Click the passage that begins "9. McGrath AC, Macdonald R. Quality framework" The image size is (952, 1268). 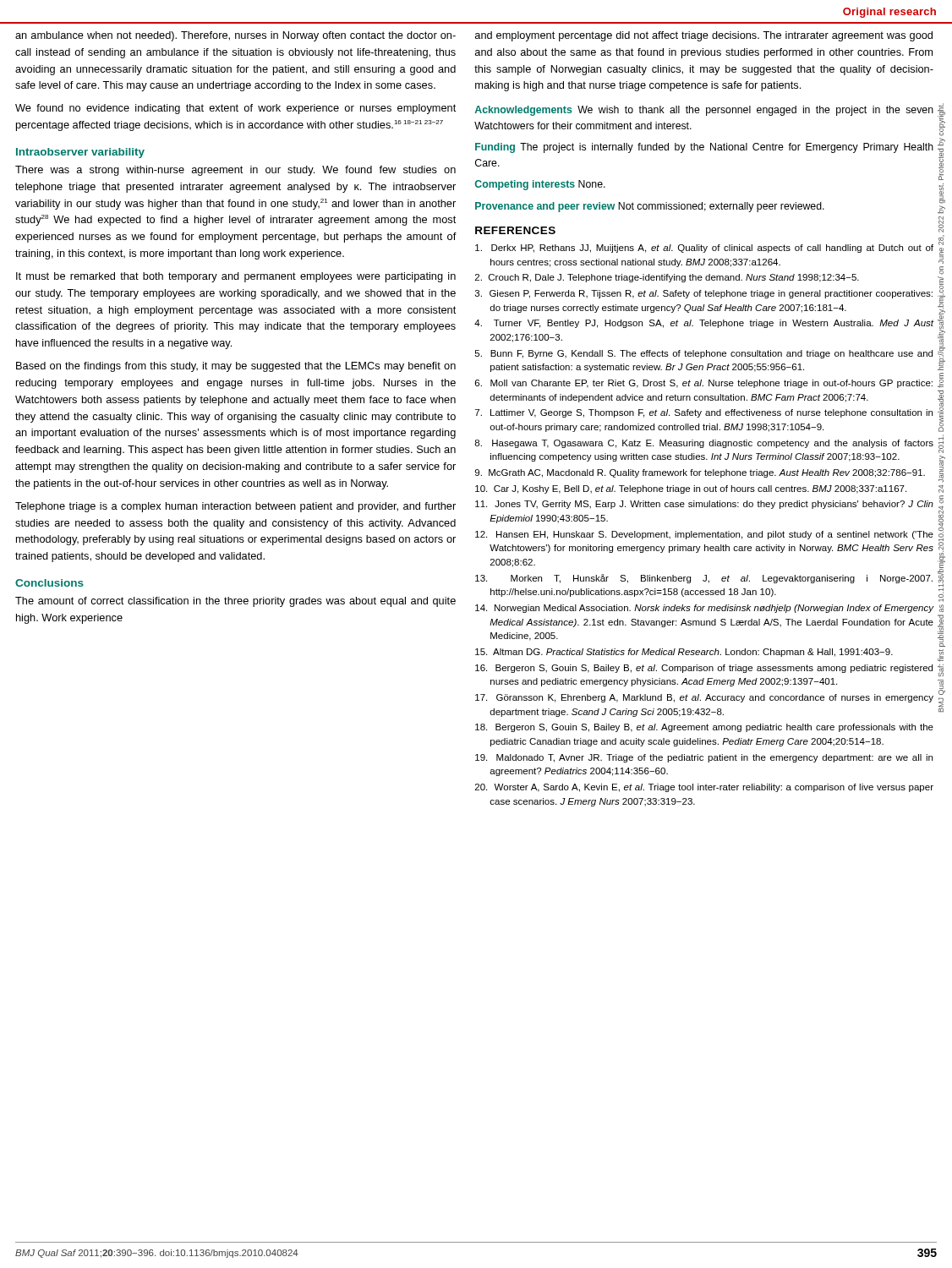tap(700, 473)
